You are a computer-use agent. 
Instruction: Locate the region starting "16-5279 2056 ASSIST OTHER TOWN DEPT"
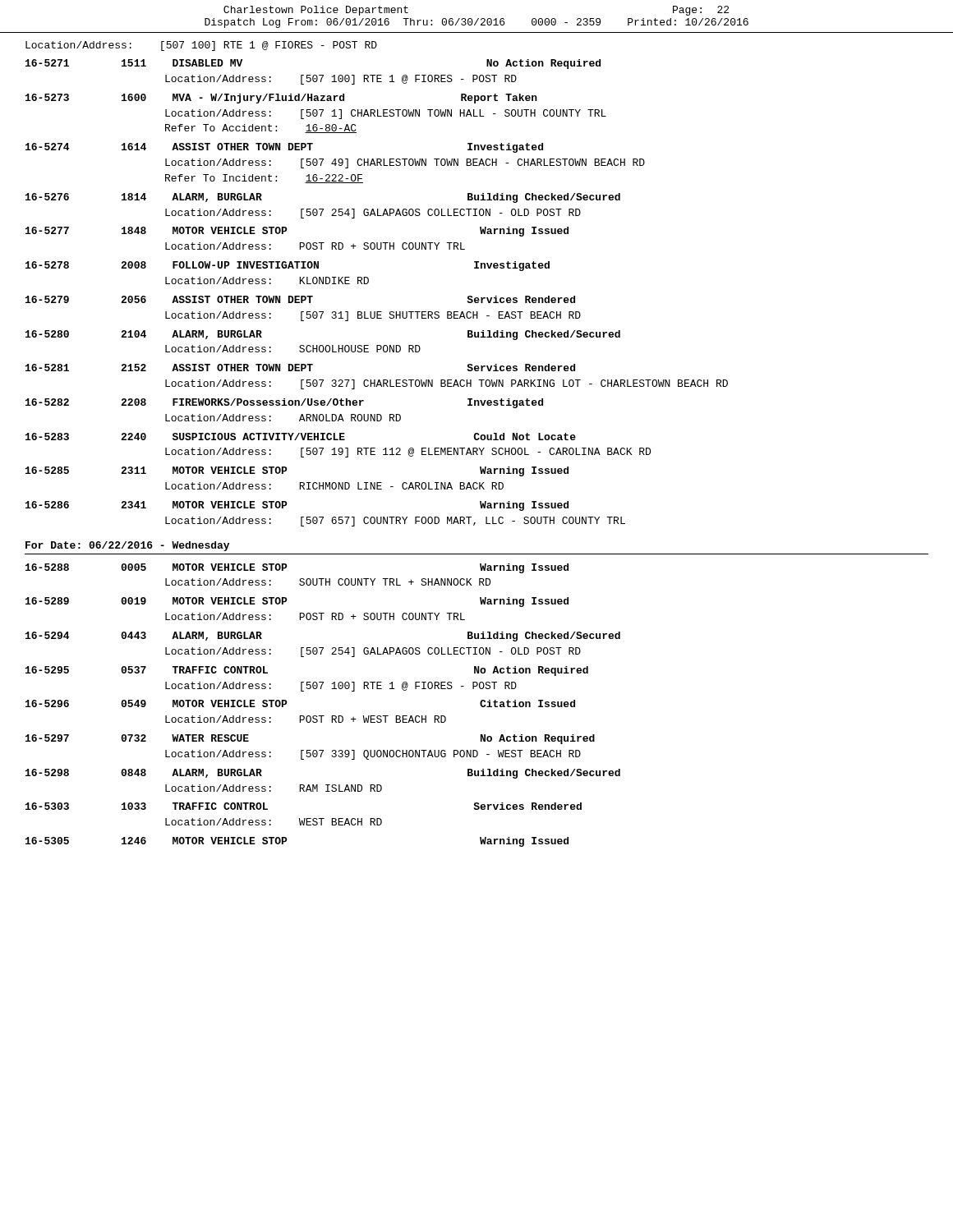tap(303, 309)
